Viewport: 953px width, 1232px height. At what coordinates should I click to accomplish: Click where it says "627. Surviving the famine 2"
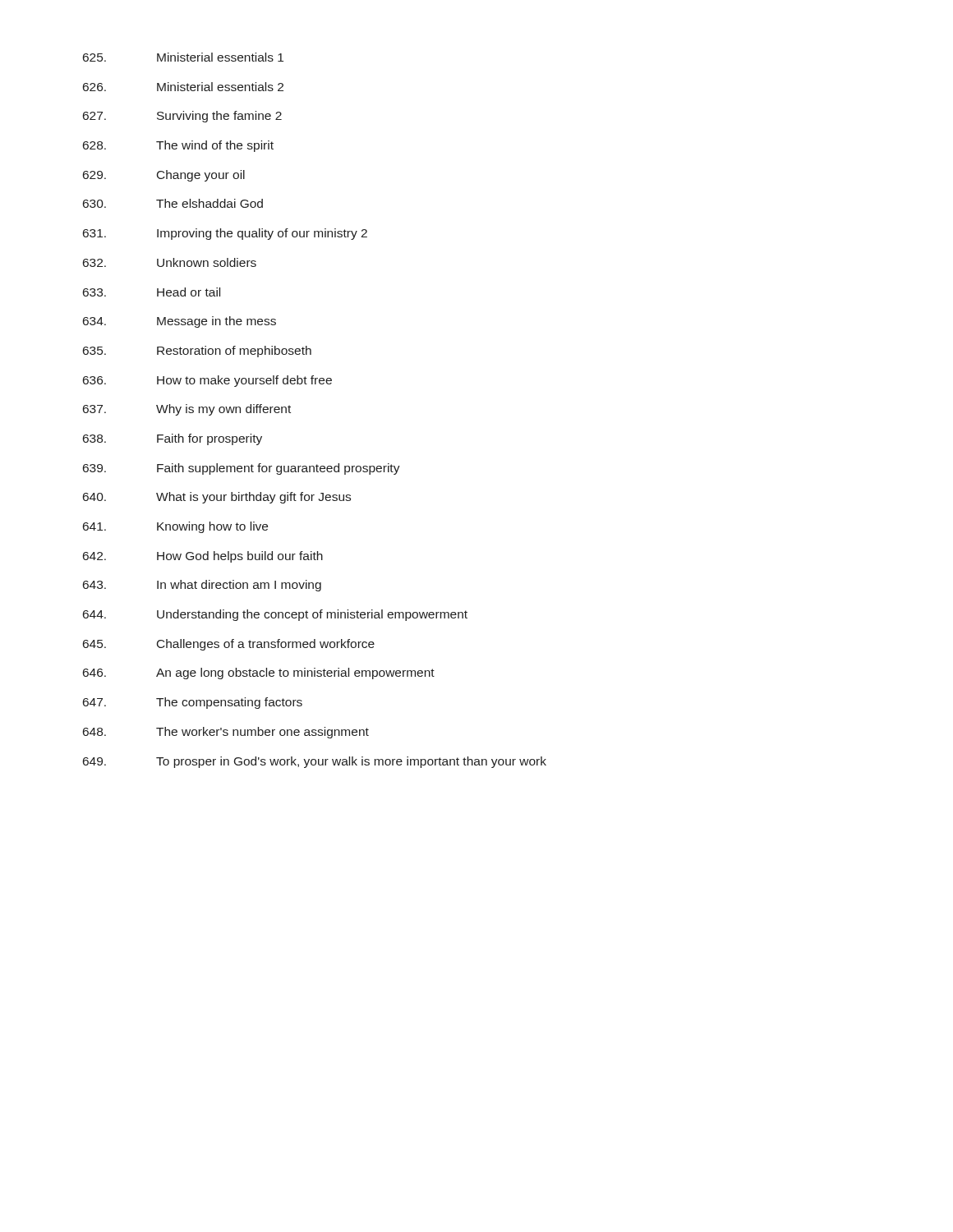pos(182,117)
